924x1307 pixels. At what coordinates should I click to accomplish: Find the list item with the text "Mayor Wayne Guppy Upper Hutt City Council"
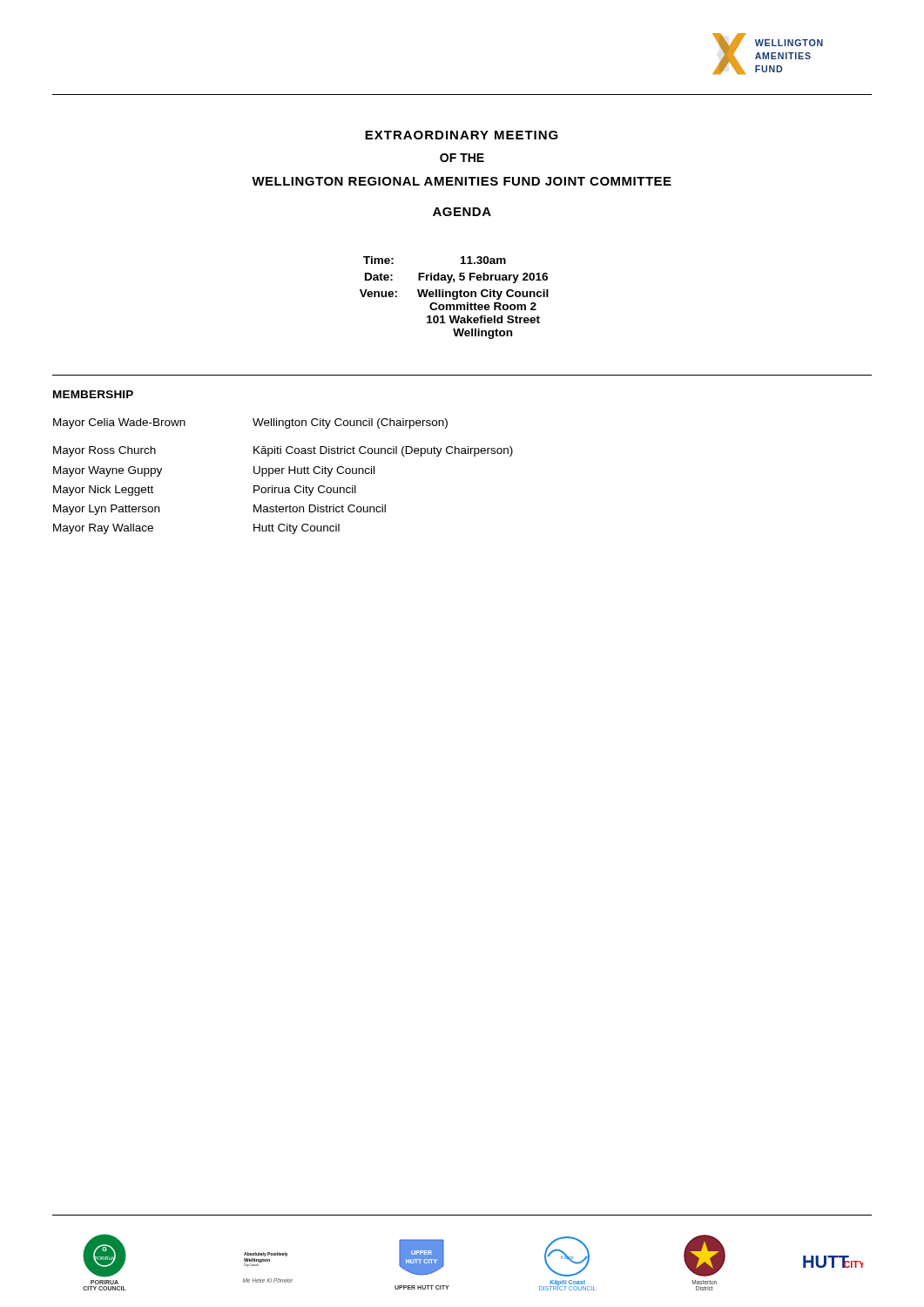(x=102, y=471)
